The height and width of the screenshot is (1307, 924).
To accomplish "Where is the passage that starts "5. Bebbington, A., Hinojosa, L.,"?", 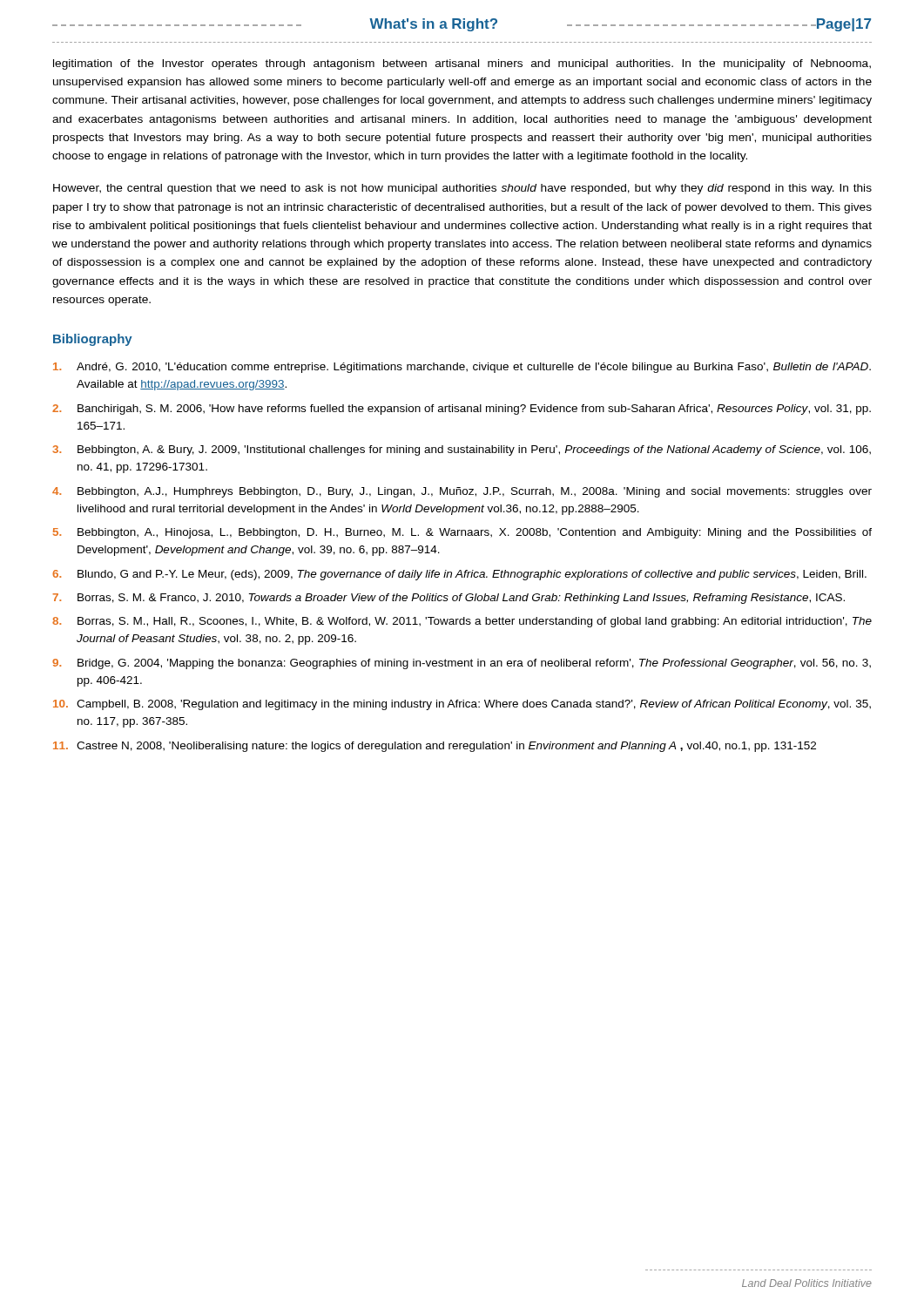I will tap(462, 541).
